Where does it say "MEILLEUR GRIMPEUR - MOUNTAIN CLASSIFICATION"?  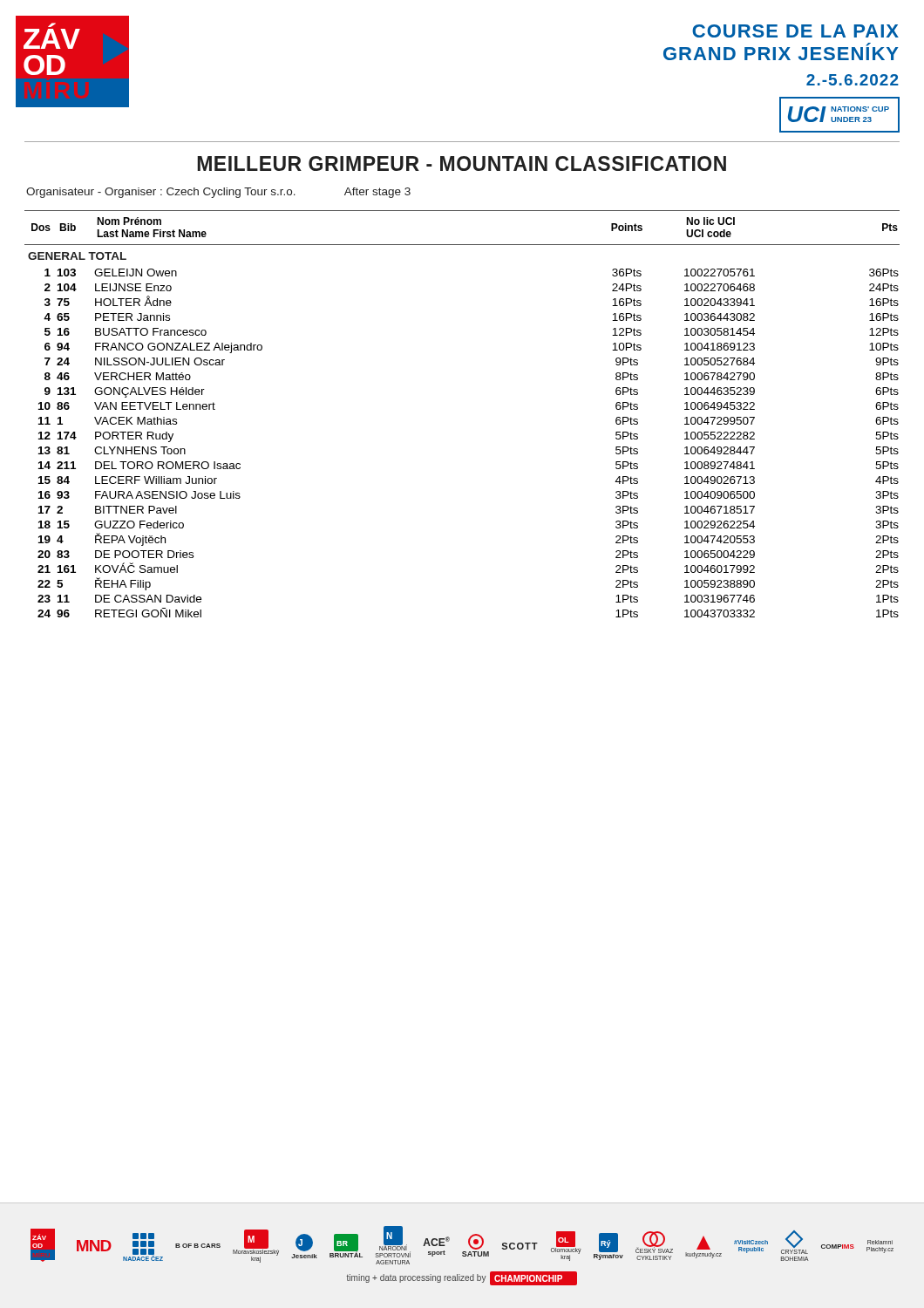462,164
